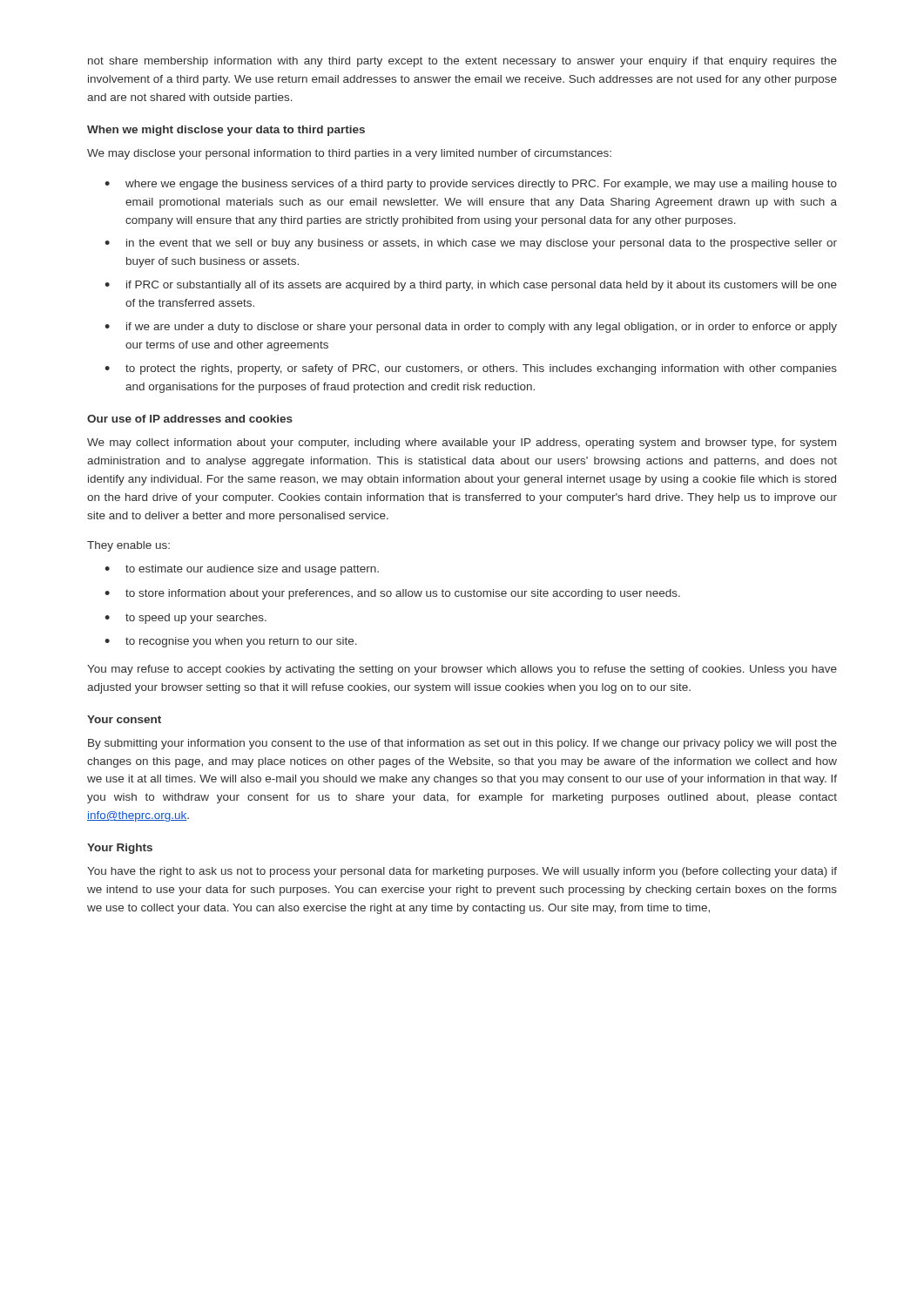Find the section header on this page that starts "When we might disclose your"
The width and height of the screenshot is (924, 1307).
(x=226, y=129)
